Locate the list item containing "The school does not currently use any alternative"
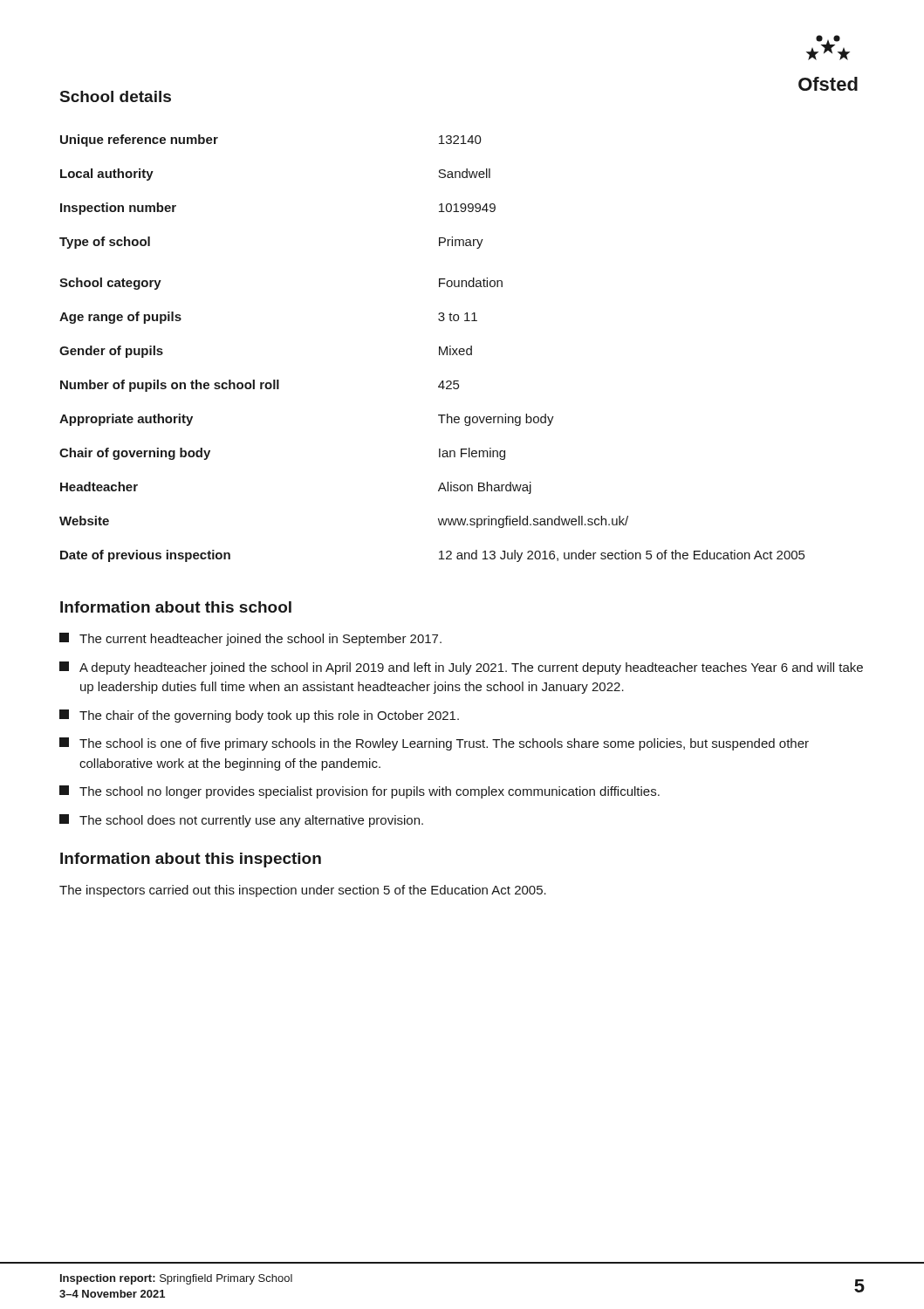Screen dimensions: 1309x924 (241, 821)
